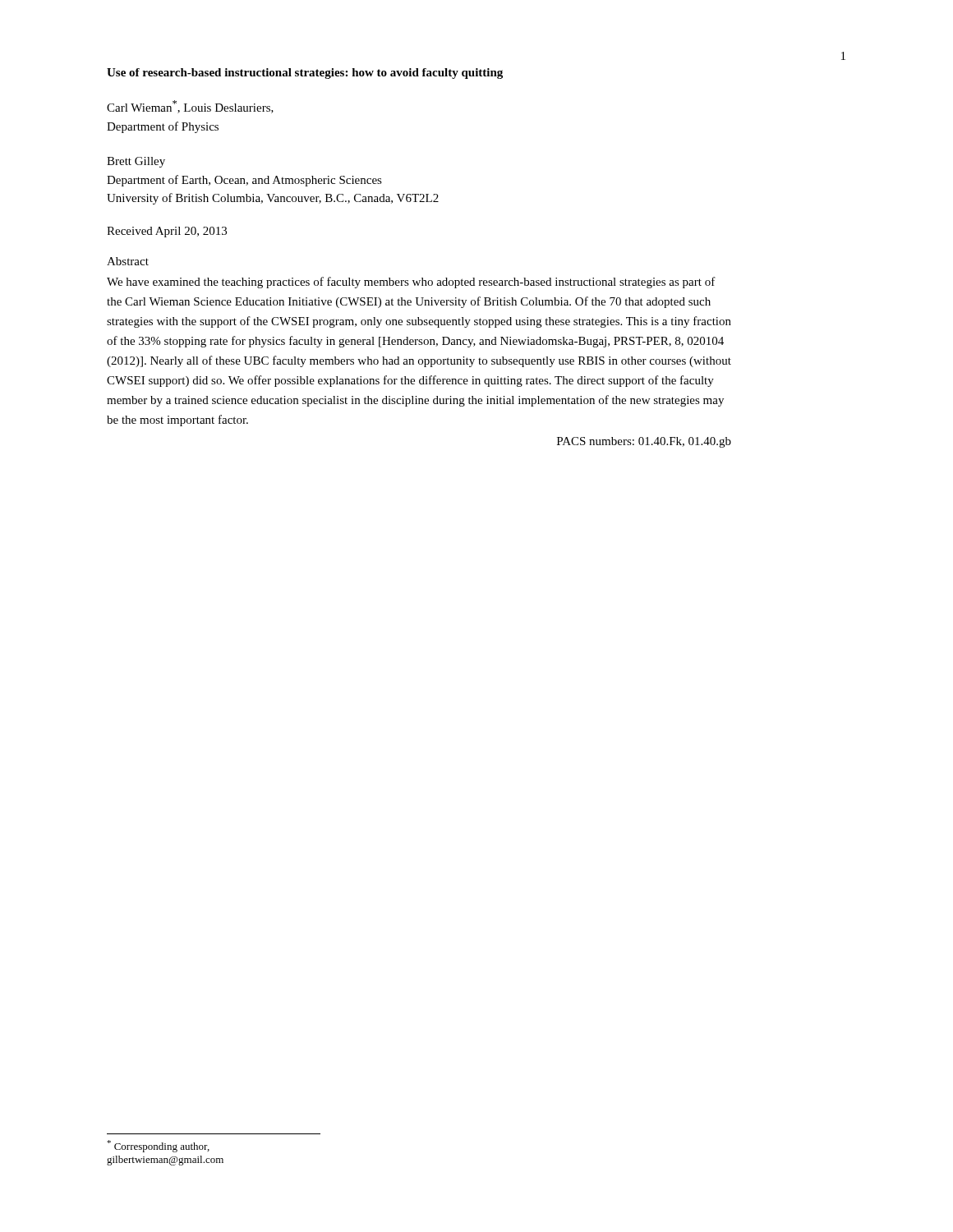Select the element starting "PACS numbers: 01.40.Fk,"
This screenshot has height=1232, width=953.
644,441
